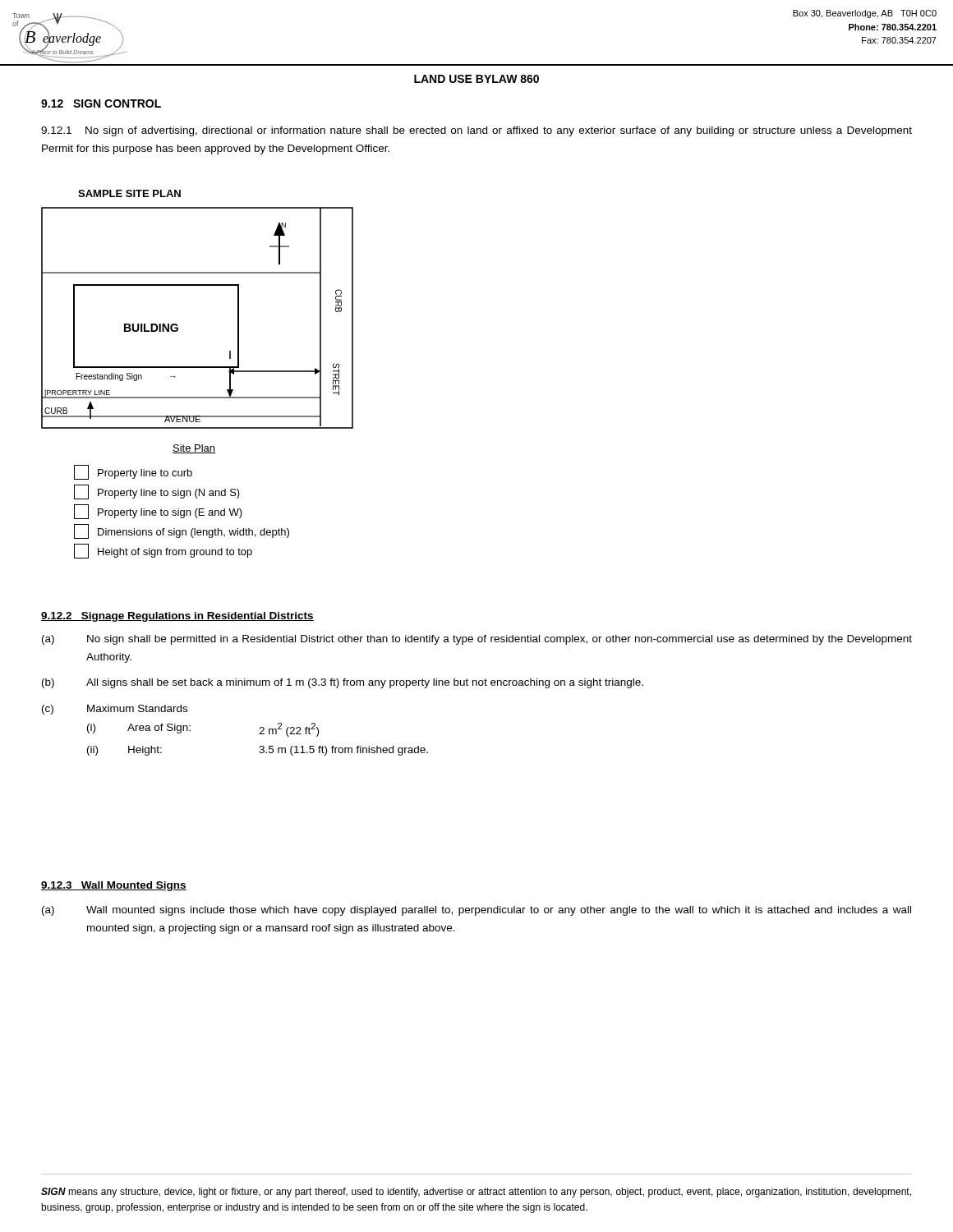The width and height of the screenshot is (953, 1232).
Task: Click on the title that says "LAND USE BYLAW 860"
Action: click(476, 79)
